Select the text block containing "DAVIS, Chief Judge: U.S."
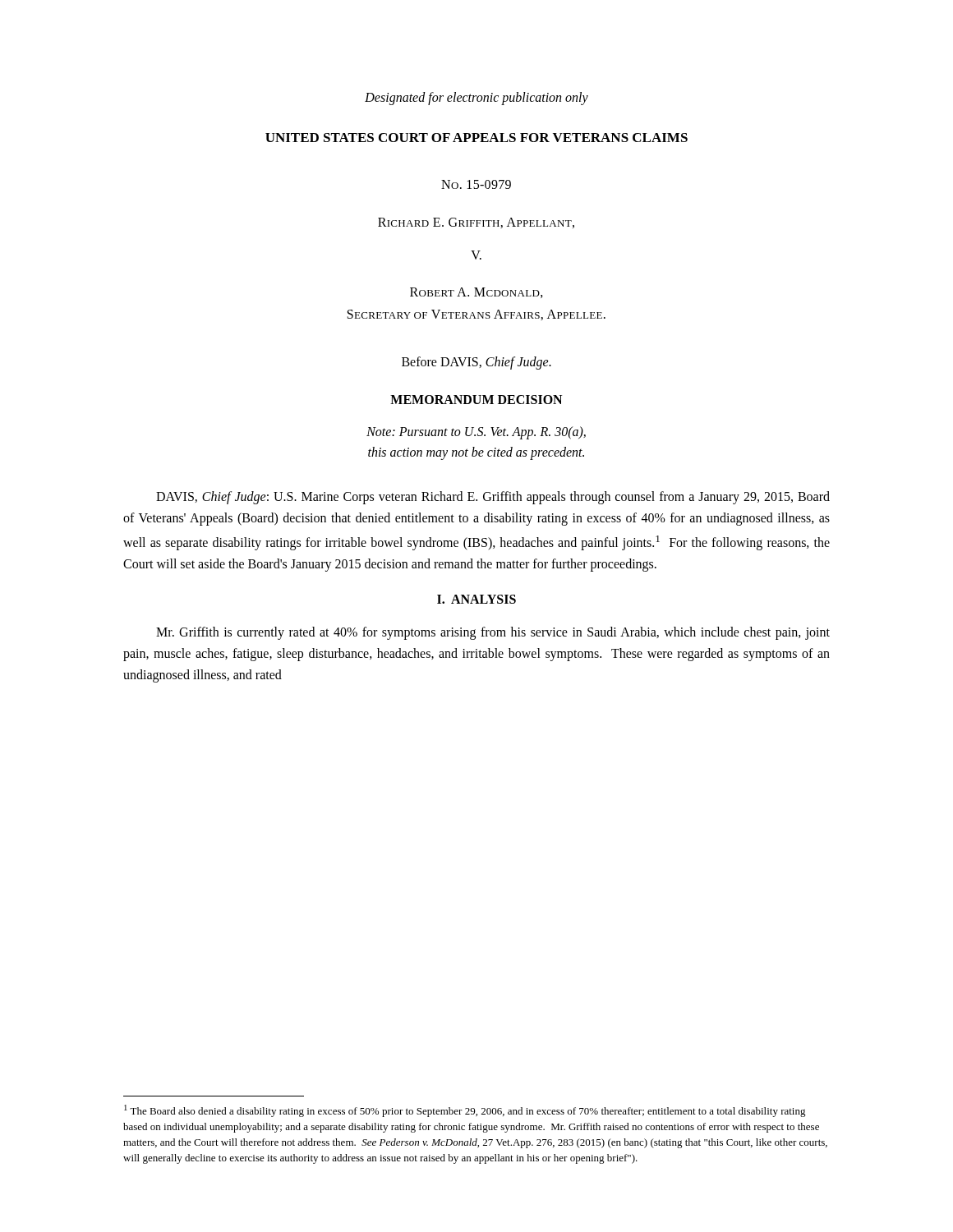Viewport: 953px width, 1232px height. pos(476,530)
